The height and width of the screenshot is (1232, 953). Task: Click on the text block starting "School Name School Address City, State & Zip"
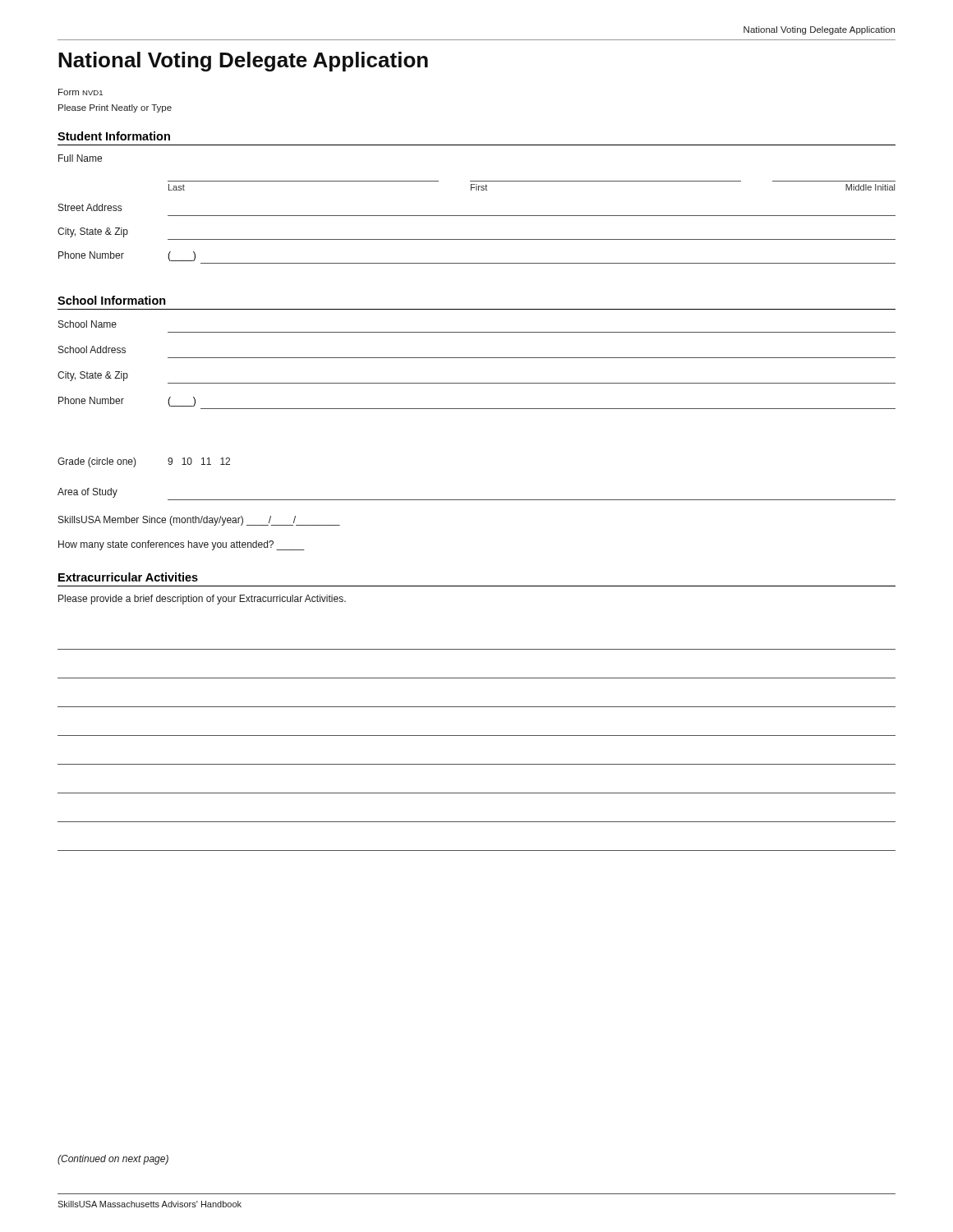tap(476, 363)
